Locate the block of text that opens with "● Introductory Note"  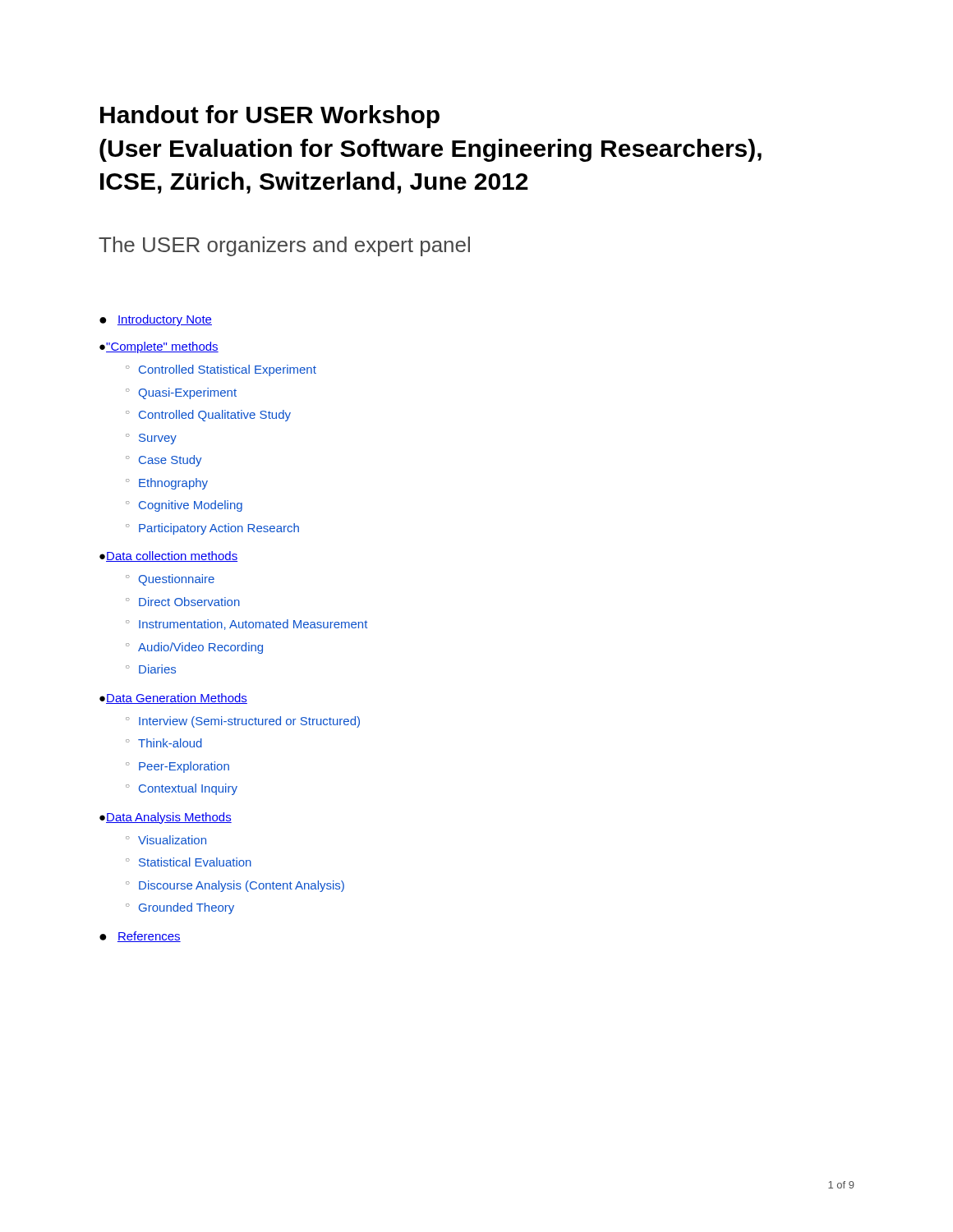(x=156, y=320)
